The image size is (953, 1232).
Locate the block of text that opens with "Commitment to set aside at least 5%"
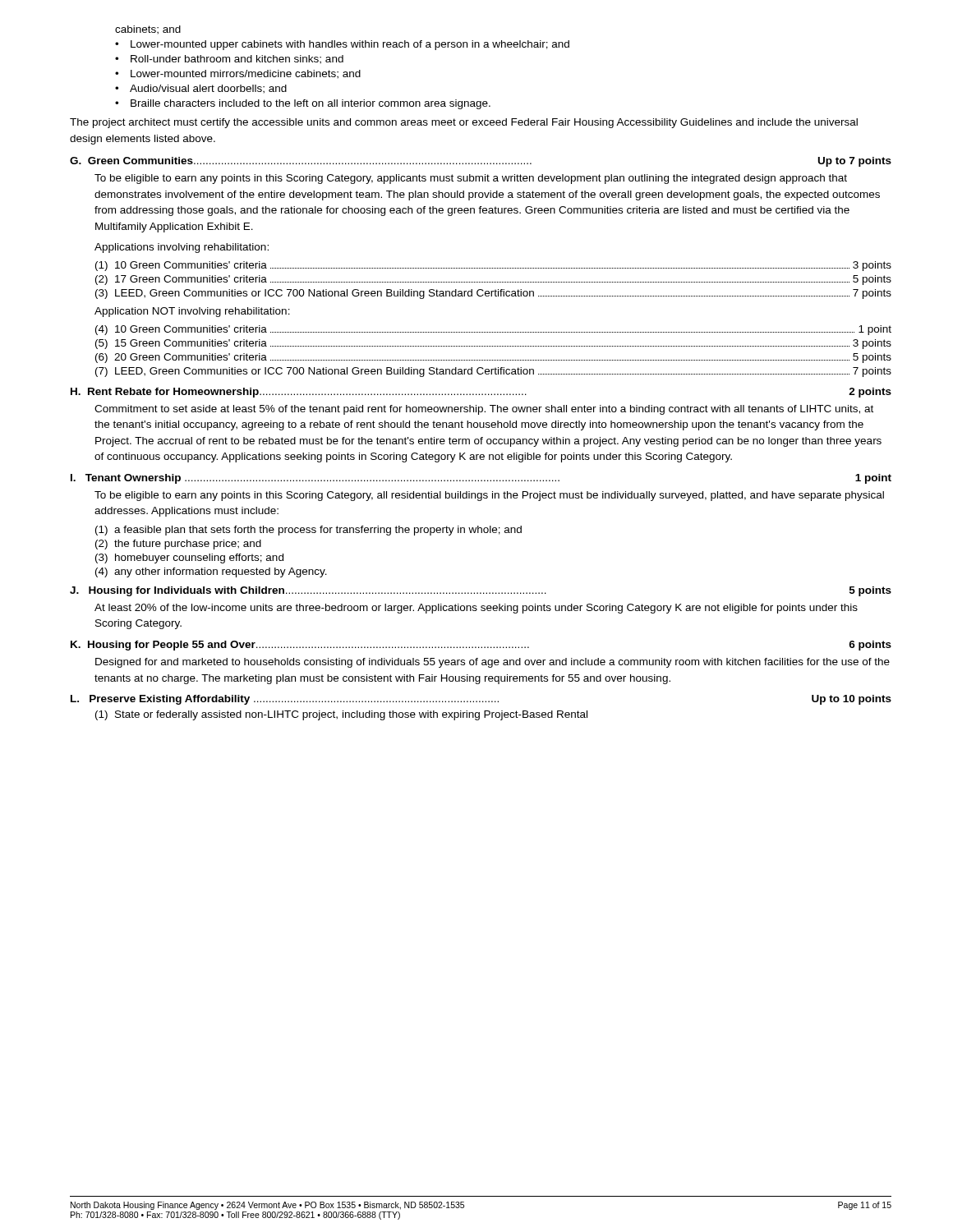(x=493, y=433)
